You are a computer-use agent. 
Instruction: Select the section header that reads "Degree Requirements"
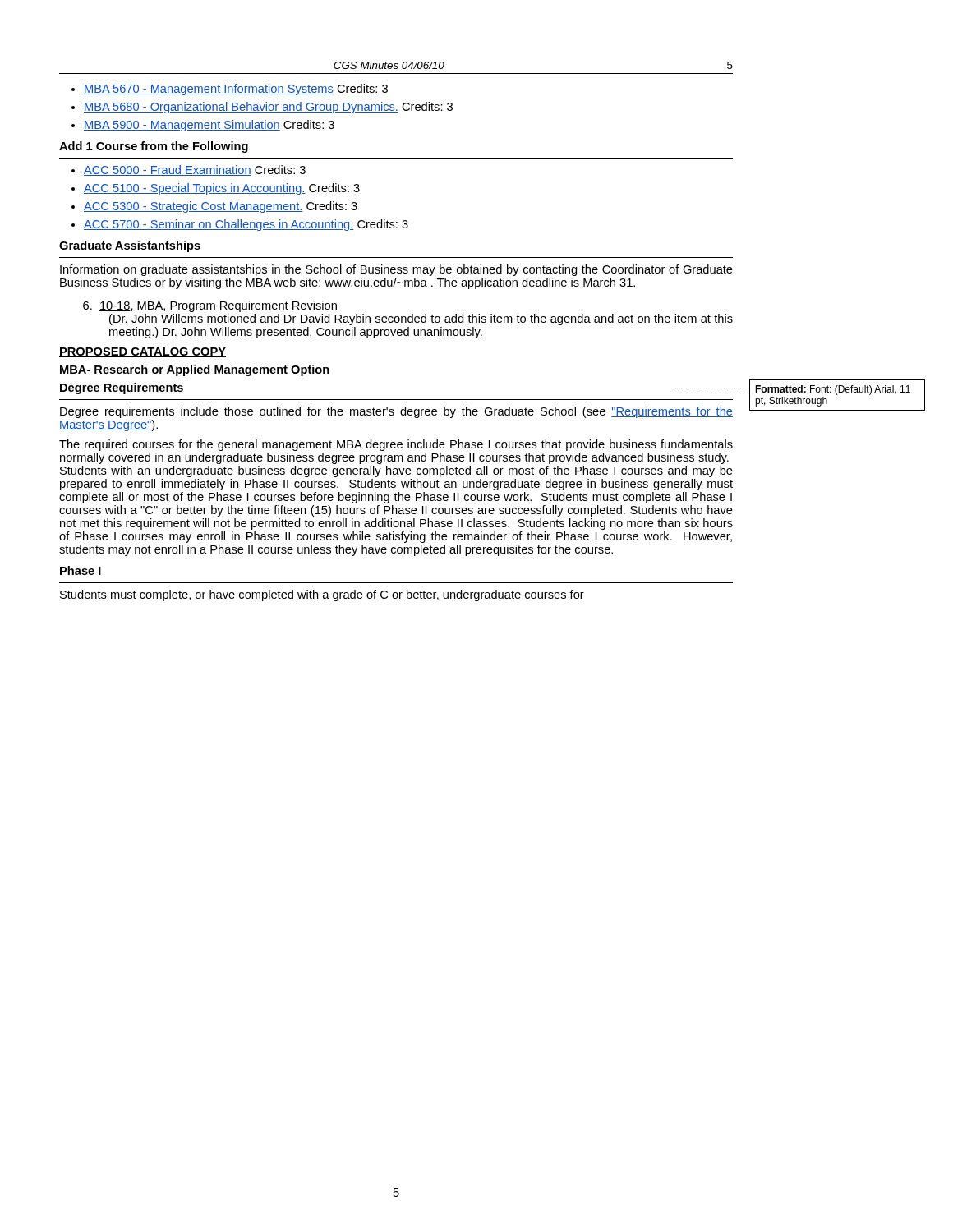[121, 388]
